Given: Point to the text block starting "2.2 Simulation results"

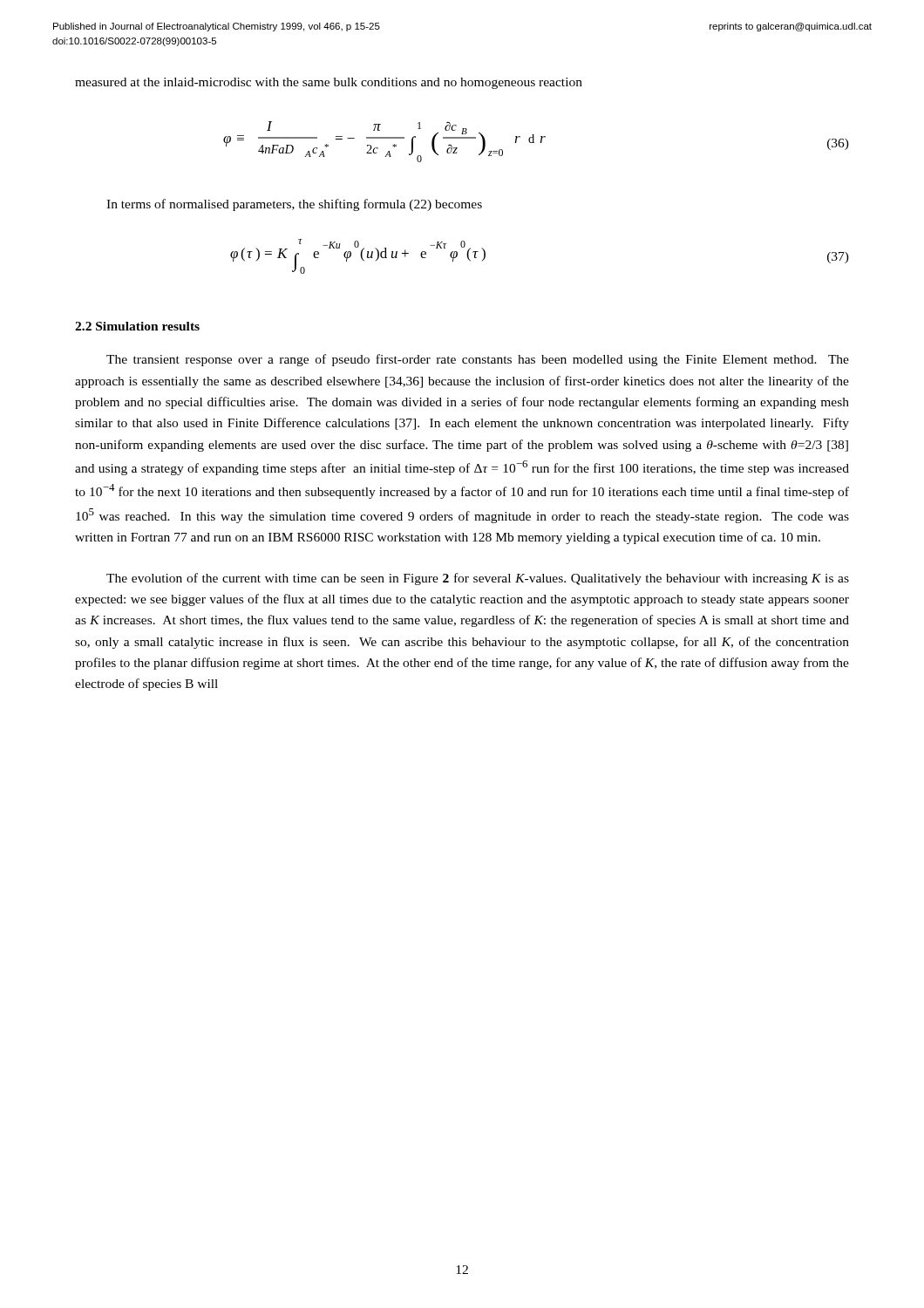Looking at the screenshot, I should tap(137, 326).
